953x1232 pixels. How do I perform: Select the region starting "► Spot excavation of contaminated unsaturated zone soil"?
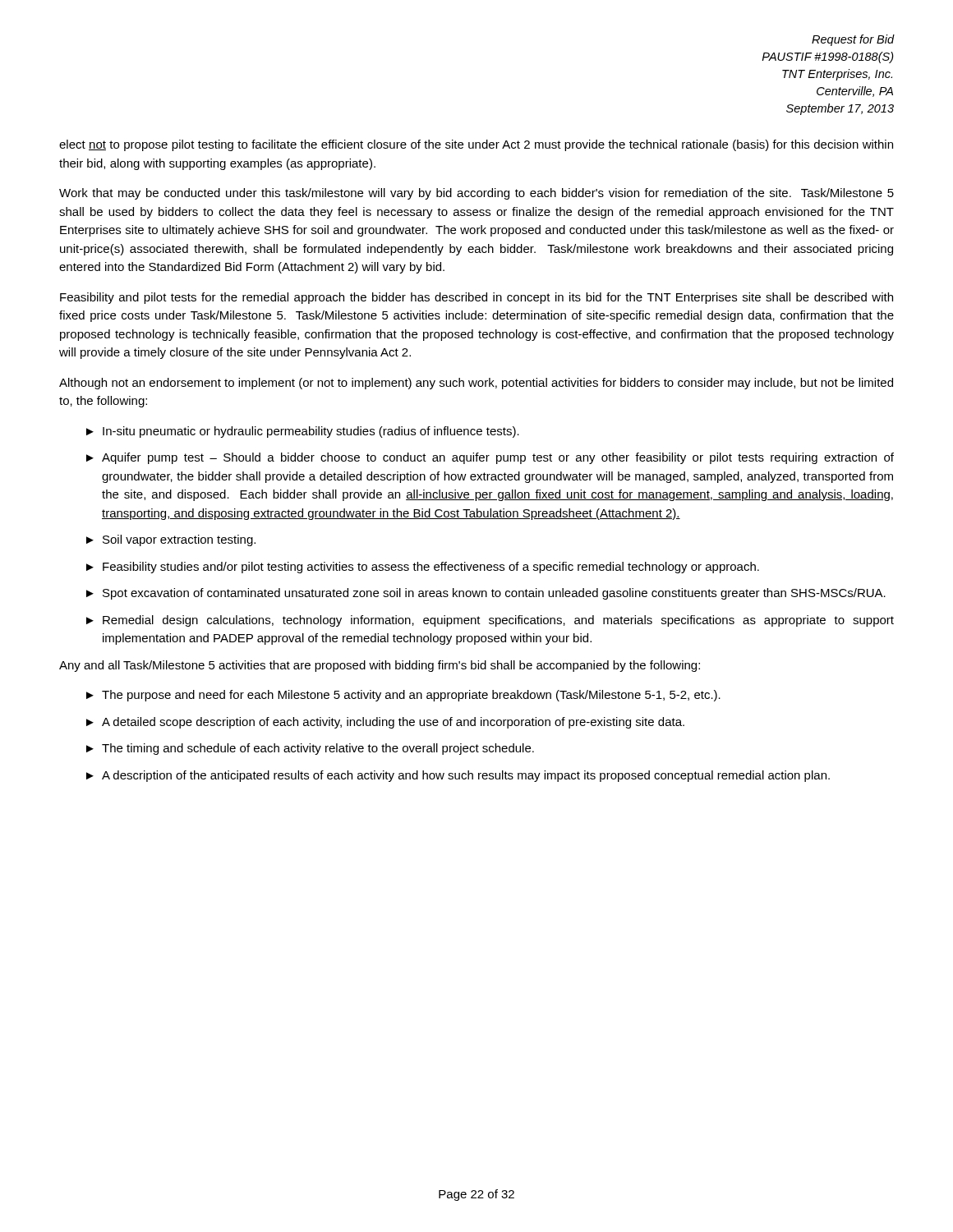pyautogui.click(x=489, y=593)
